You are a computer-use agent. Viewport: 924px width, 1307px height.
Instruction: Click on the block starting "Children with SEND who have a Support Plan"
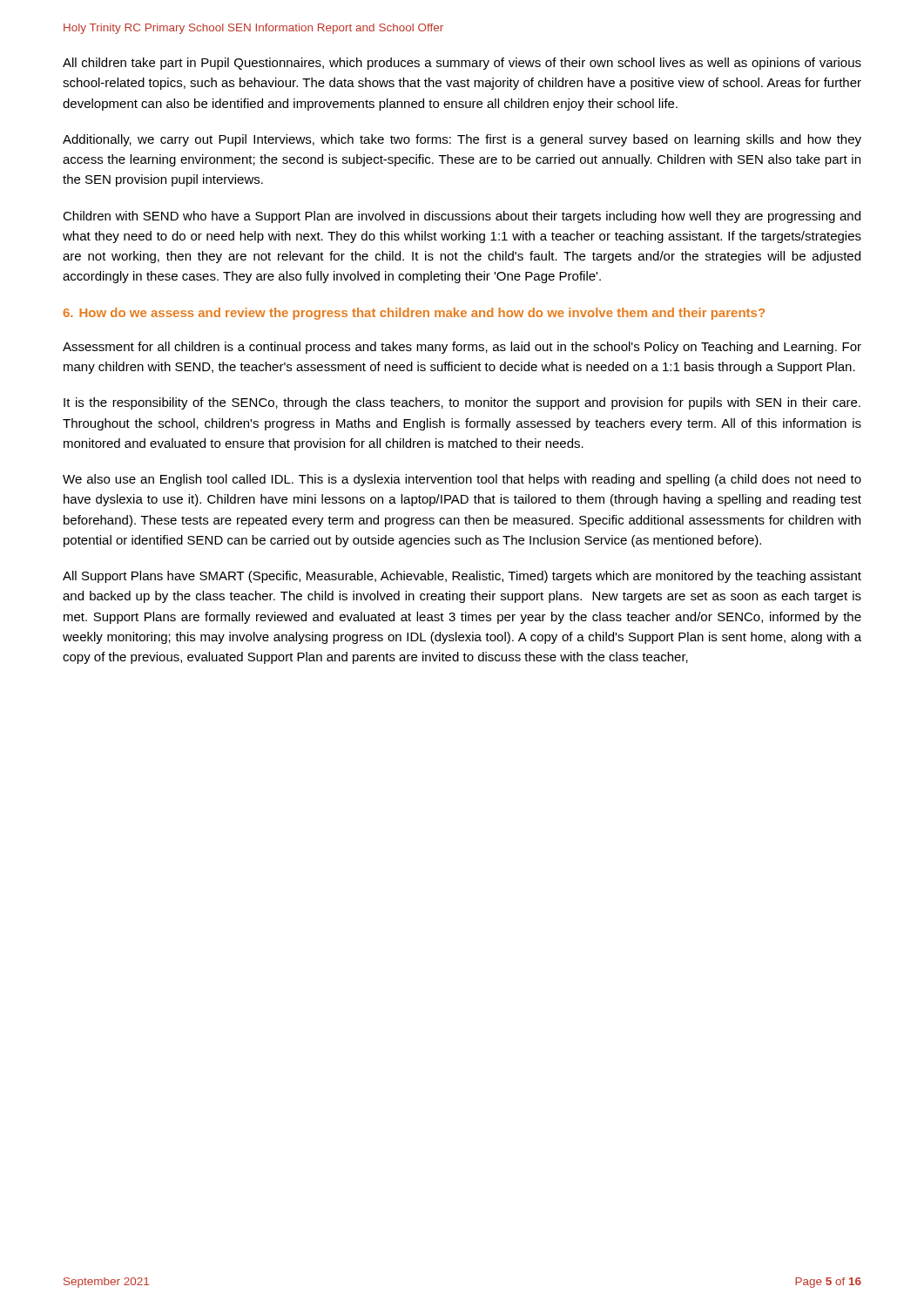pos(462,246)
